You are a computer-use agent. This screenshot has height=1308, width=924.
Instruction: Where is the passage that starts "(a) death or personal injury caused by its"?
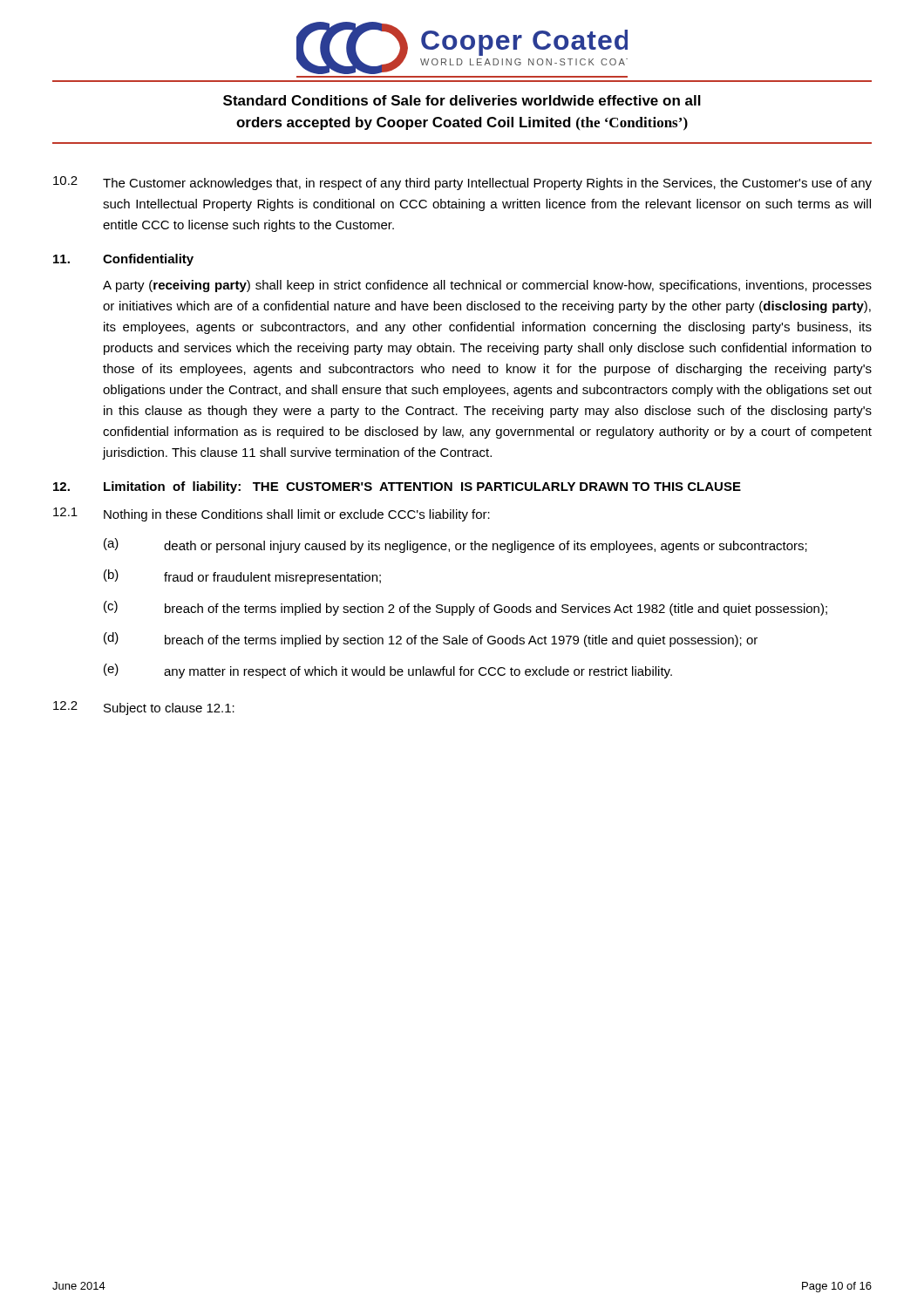click(487, 546)
